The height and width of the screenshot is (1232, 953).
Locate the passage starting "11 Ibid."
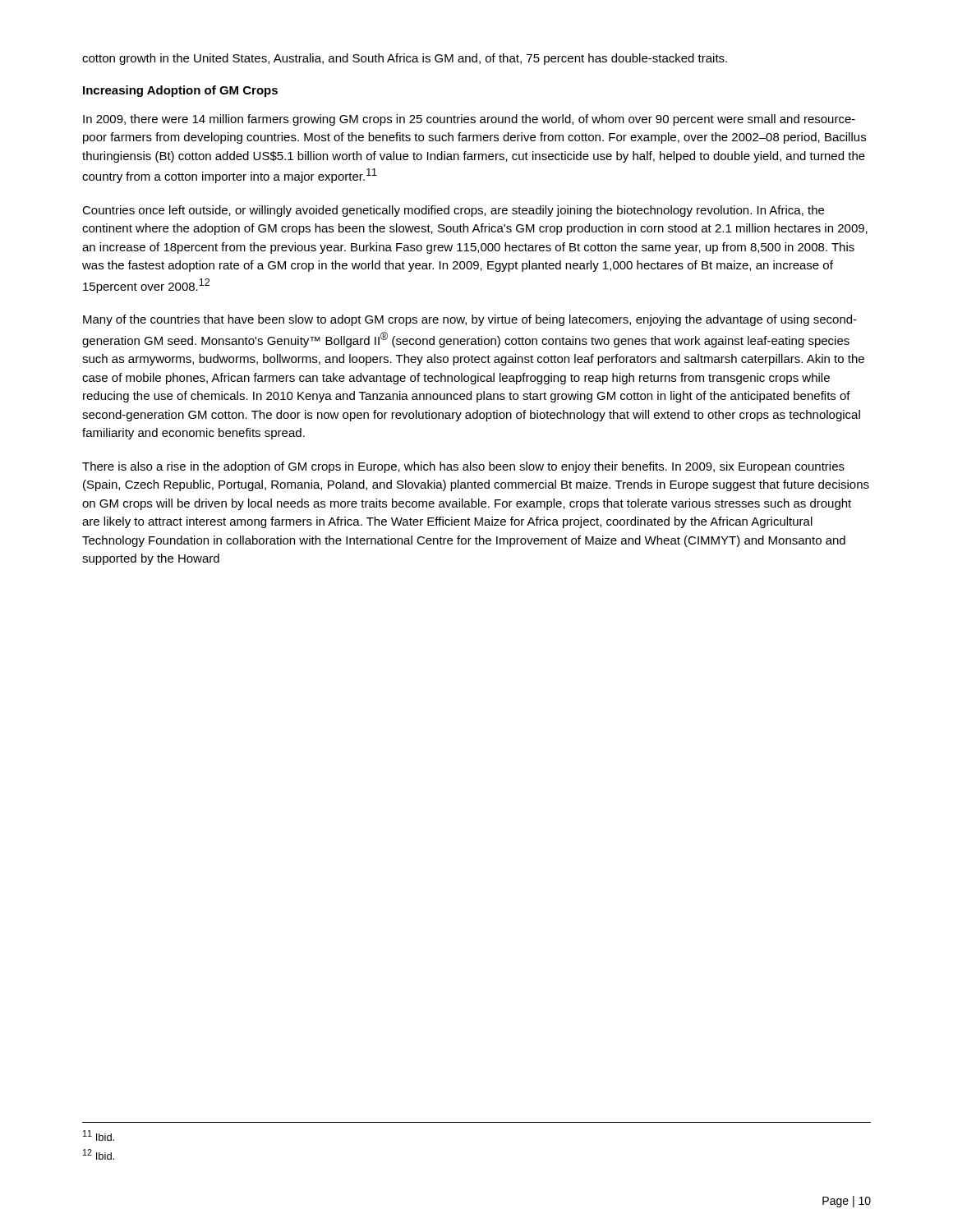coord(99,1136)
